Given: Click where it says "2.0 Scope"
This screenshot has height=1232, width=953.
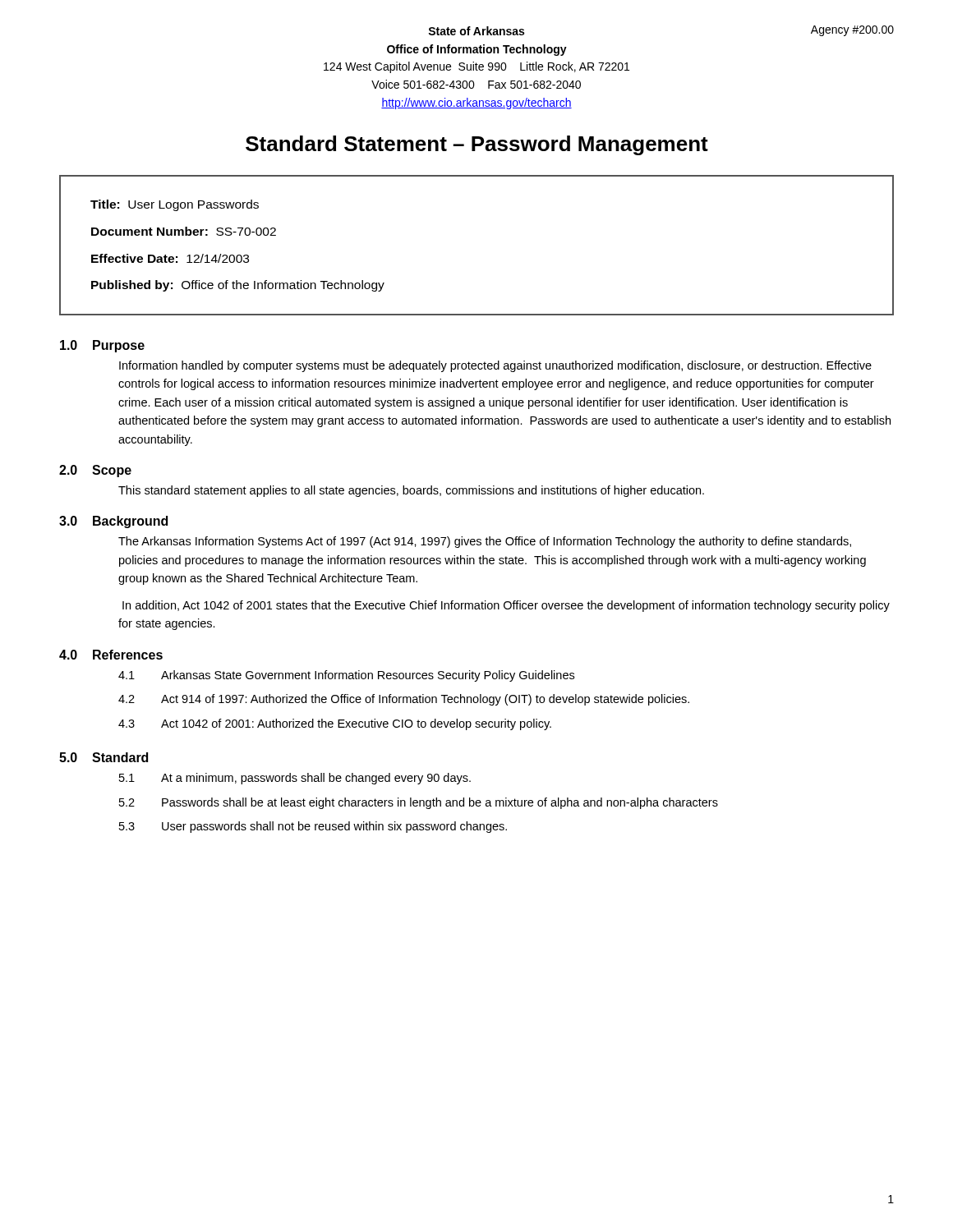Looking at the screenshot, I should coord(95,470).
